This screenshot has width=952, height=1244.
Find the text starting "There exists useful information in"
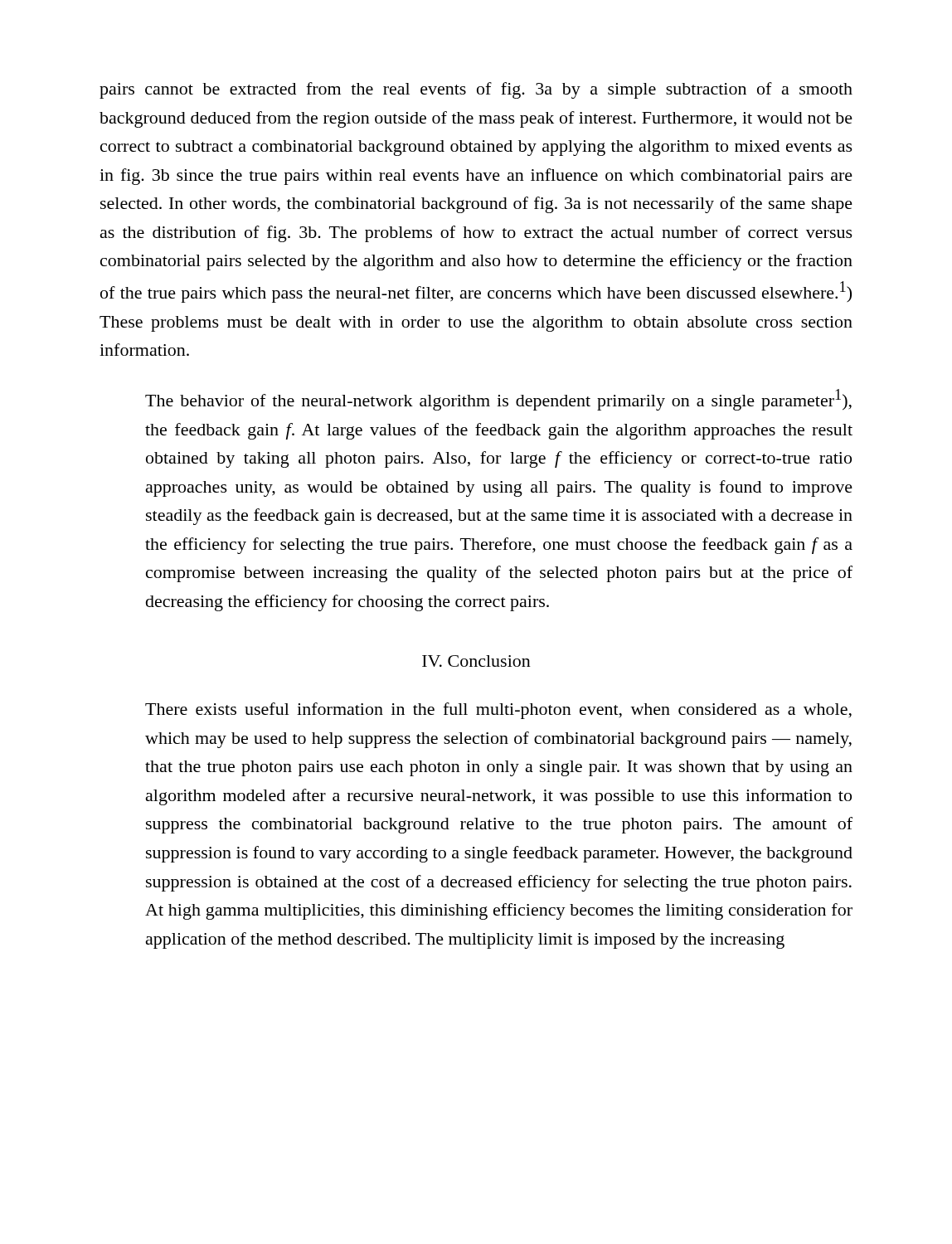point(499,824)
